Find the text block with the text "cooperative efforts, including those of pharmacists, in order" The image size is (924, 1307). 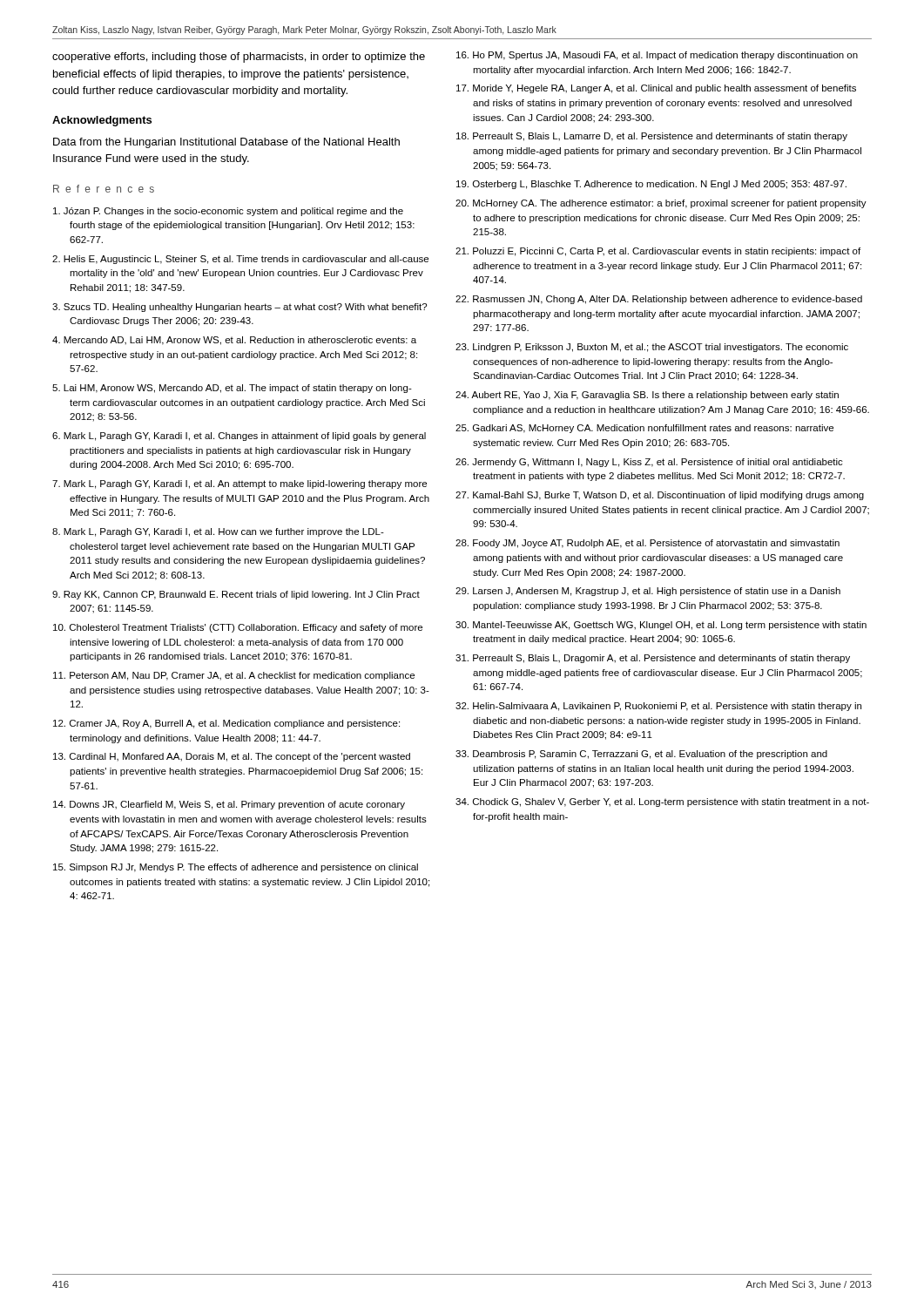point(239,73)
